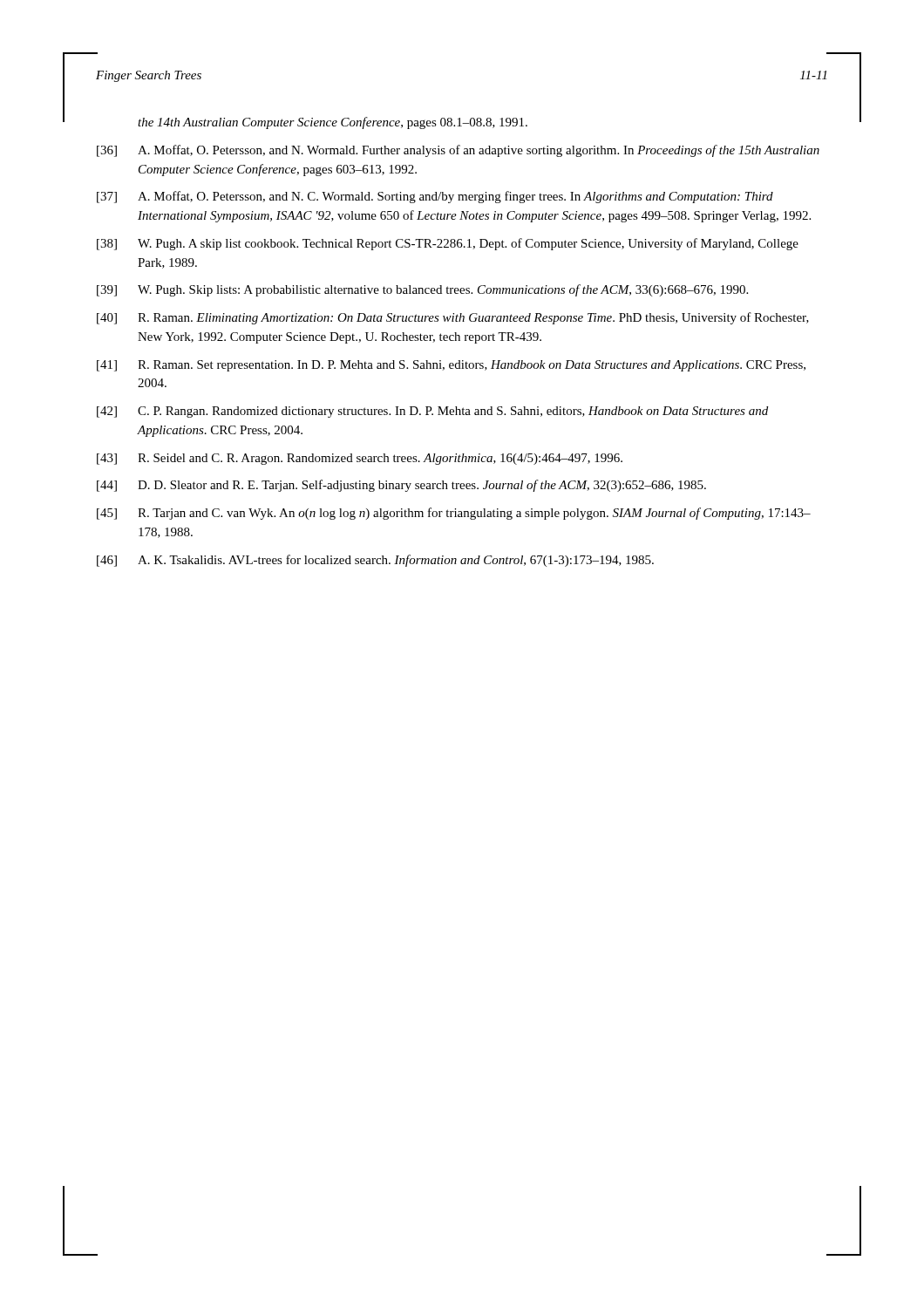The image size is (924, 1308).
Task: Click on the text starting "[42] C. P. Rangan."
Action: coord(462,421)
